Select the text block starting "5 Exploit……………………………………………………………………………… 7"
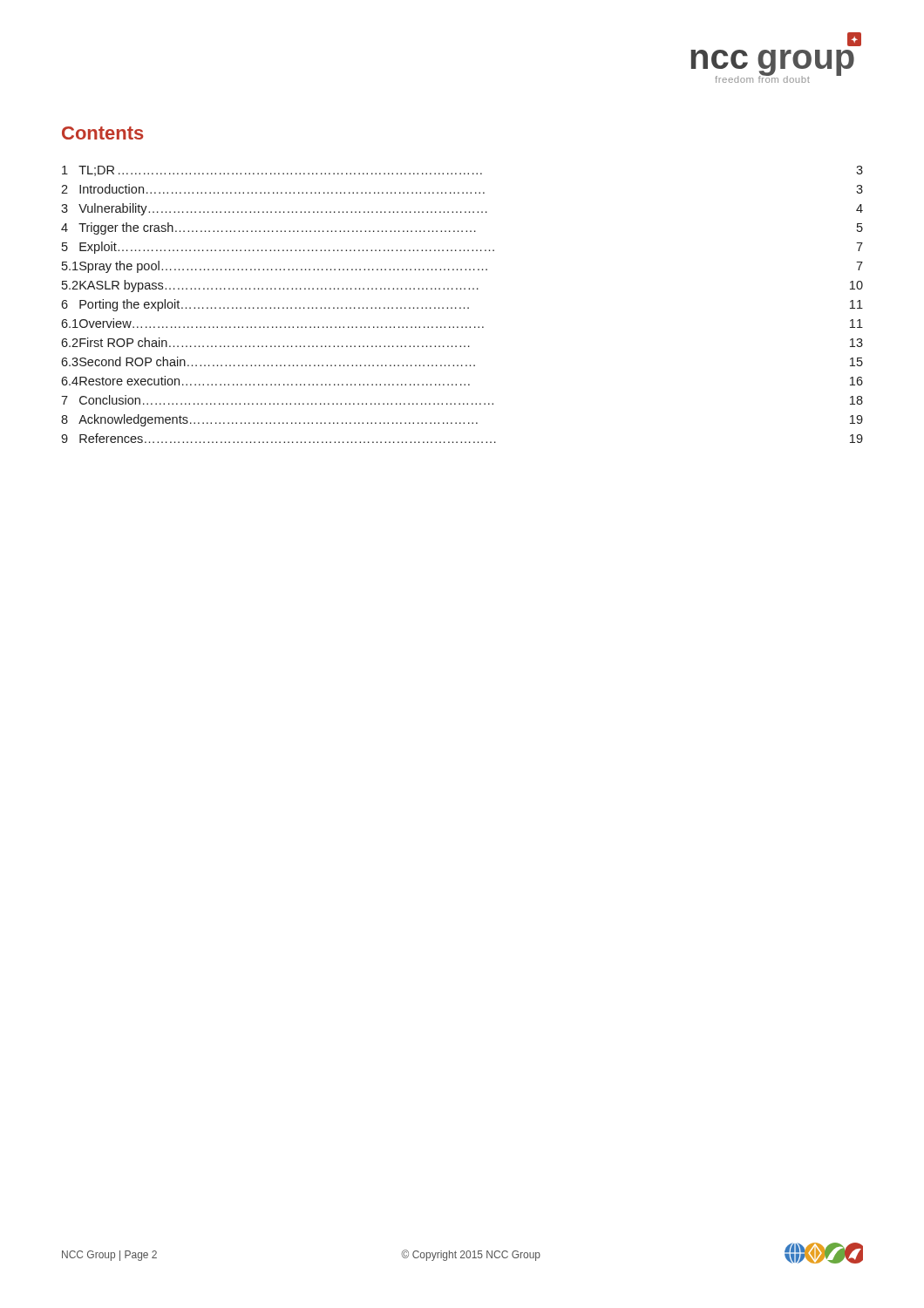This screenshot has width=924, height=1308. tap(462, 247)
